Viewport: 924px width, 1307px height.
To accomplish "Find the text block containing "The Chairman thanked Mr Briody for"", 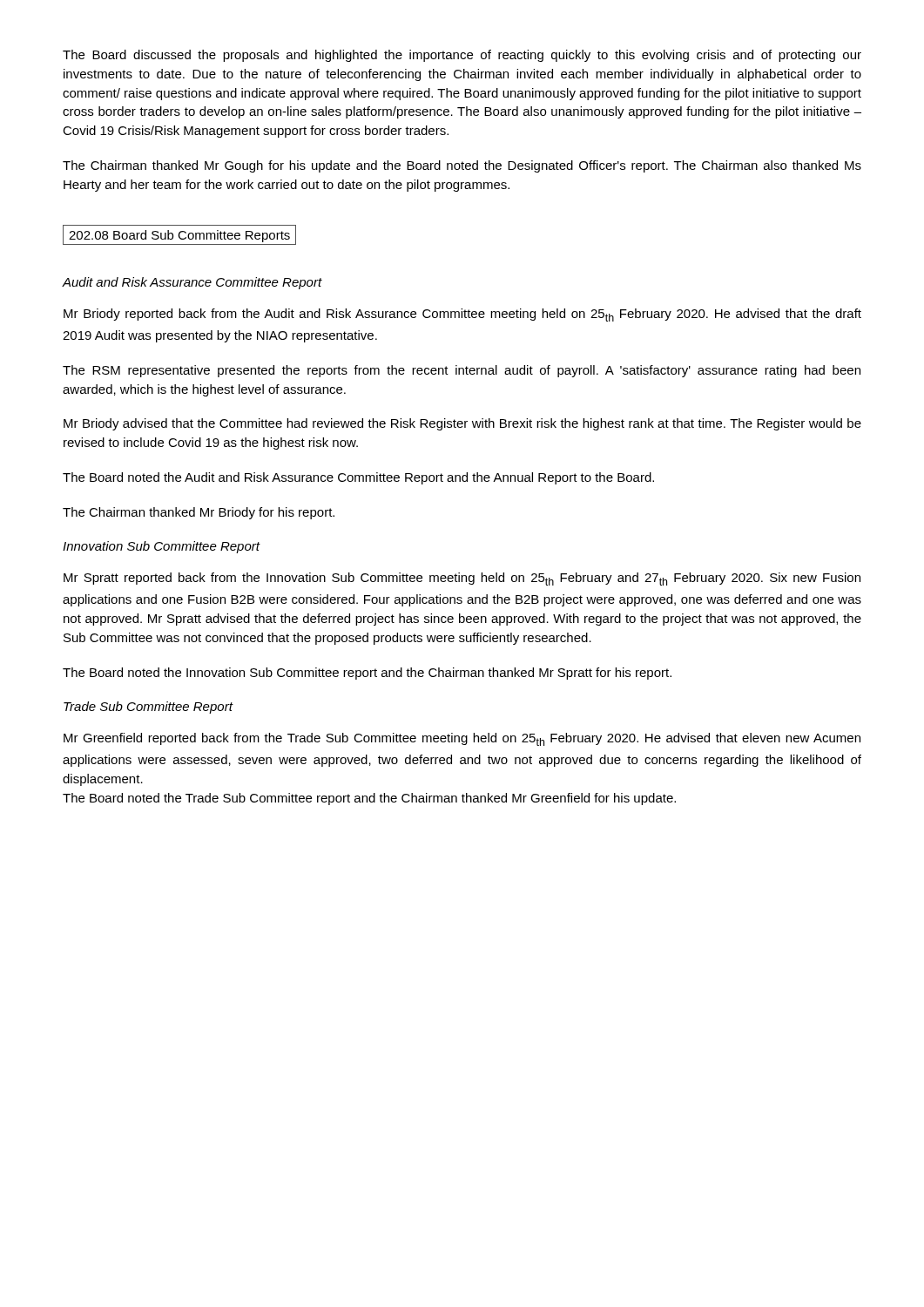I will [x=199, y=513].
